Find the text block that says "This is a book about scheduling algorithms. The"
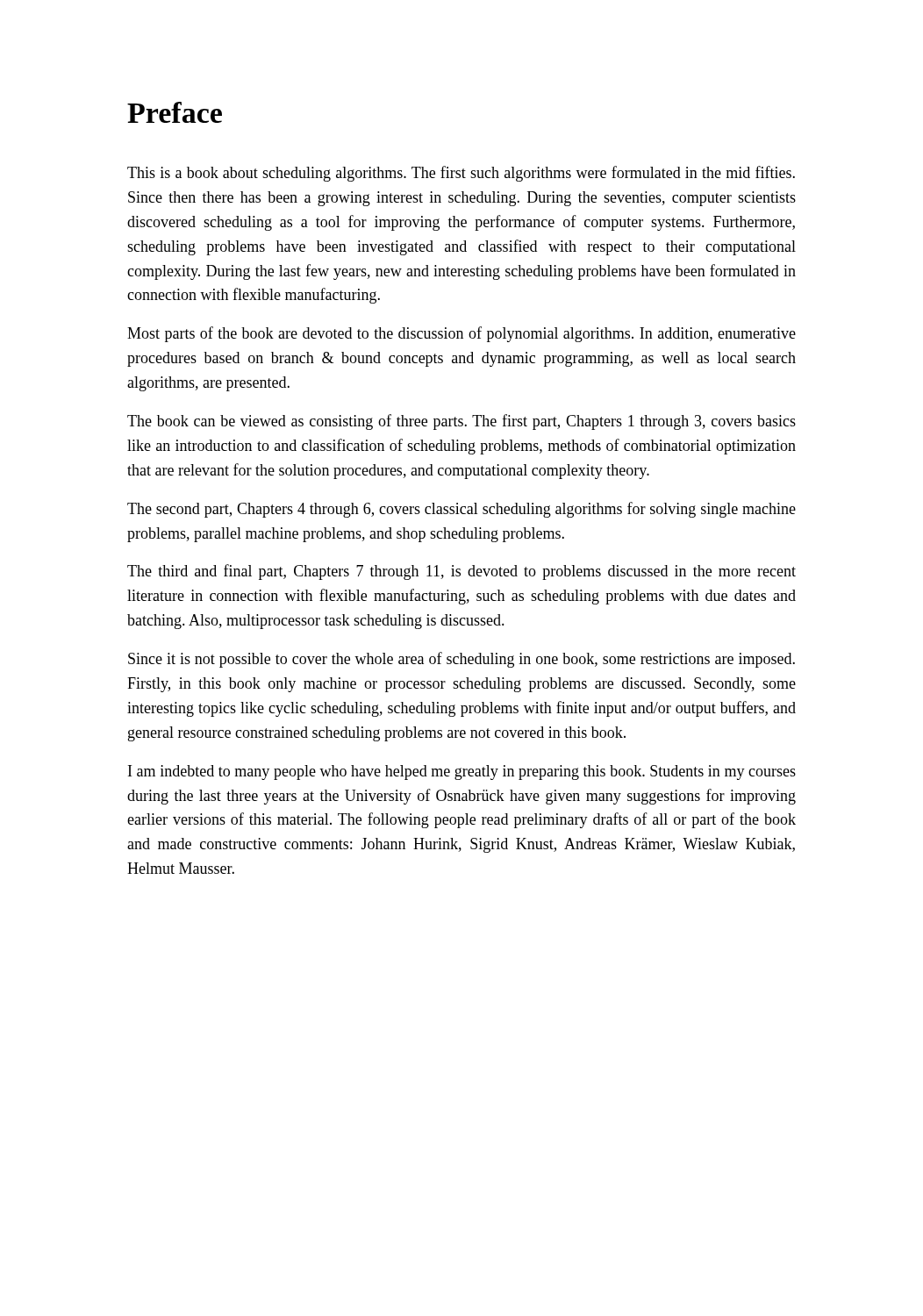The width and height of the screenshot is (923, 1316). [462, 234]
